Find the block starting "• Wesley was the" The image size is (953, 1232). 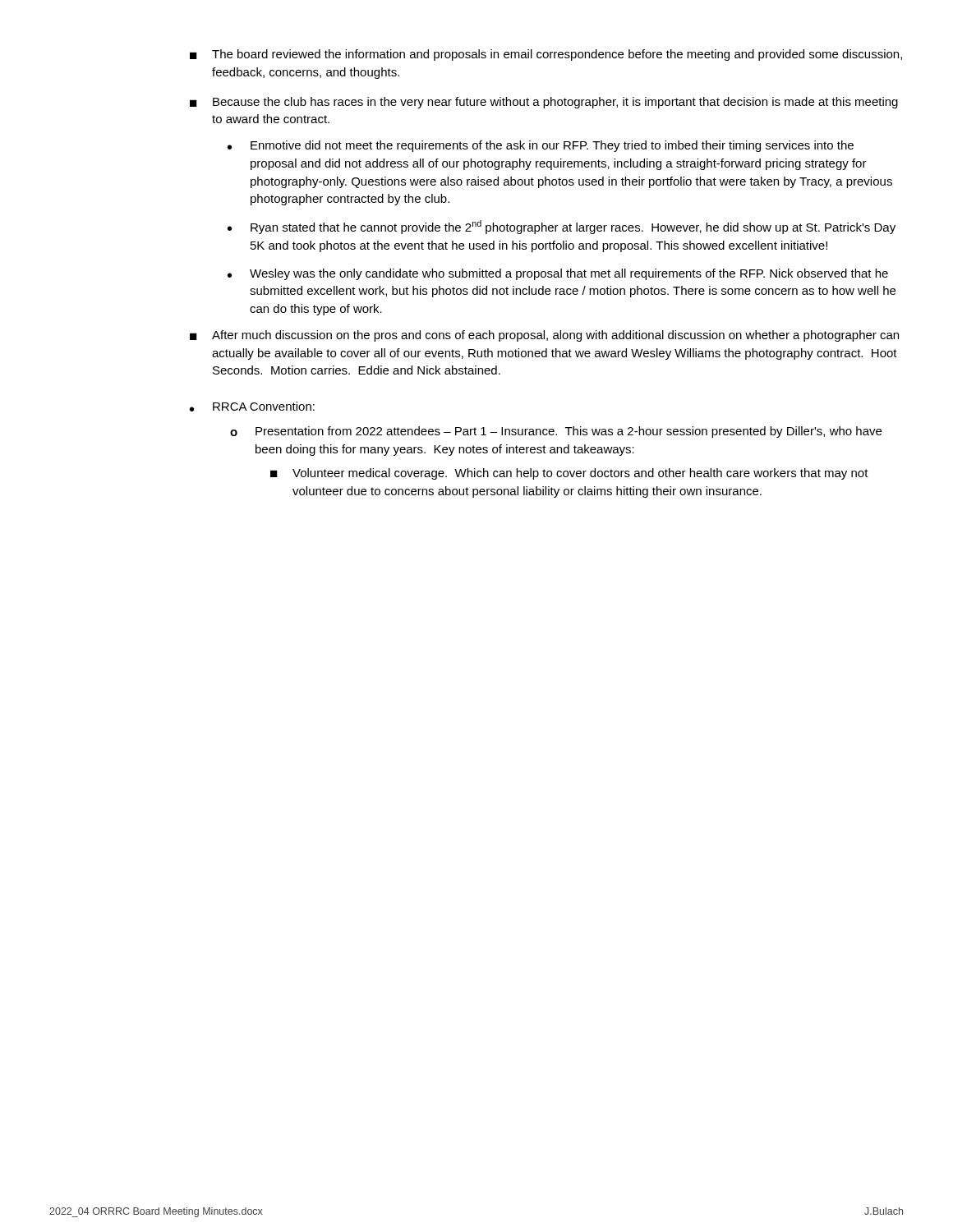565,291
